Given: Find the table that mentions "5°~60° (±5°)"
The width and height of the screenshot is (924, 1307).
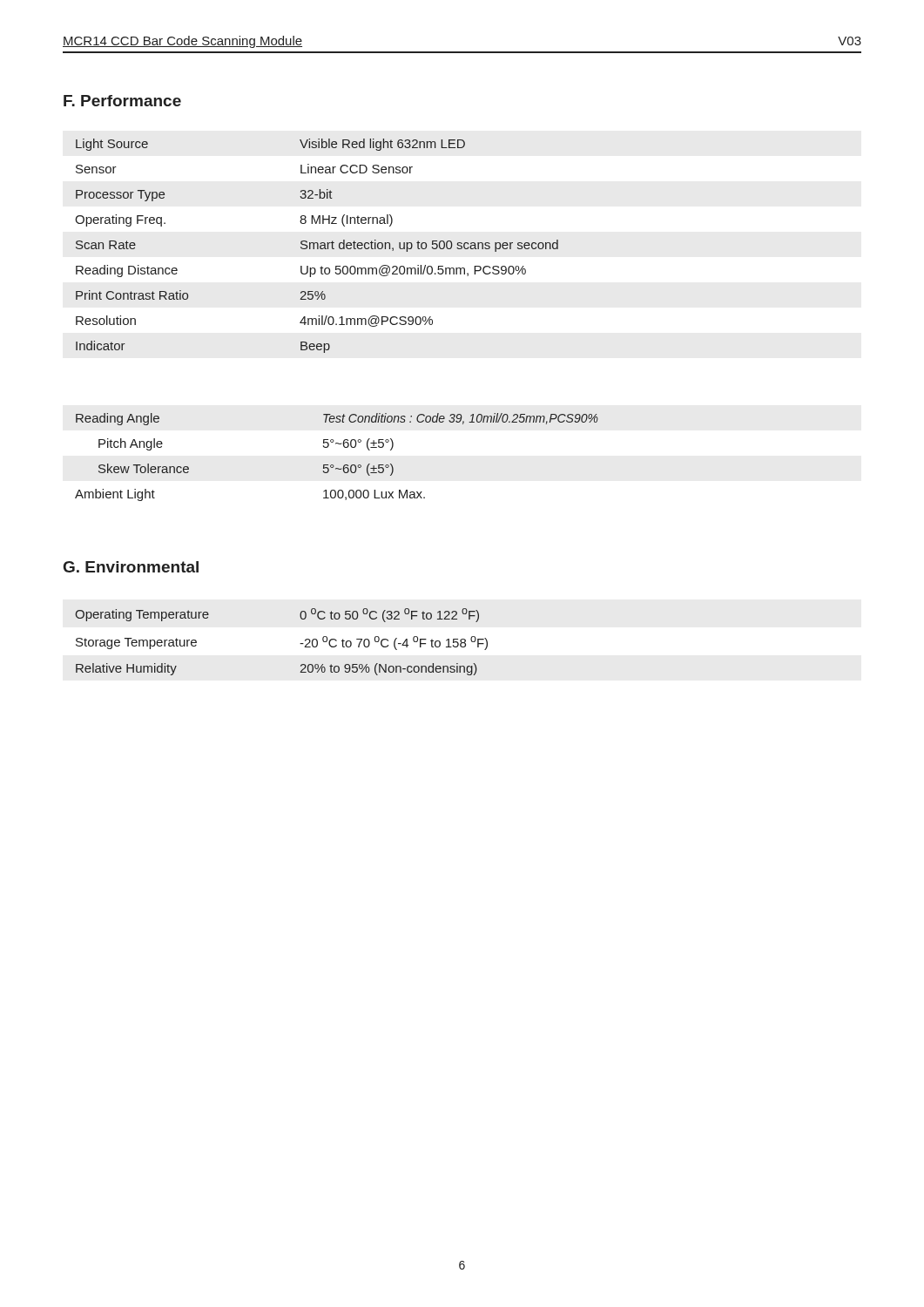Looking at the screenshot, I should click(462, 456).
